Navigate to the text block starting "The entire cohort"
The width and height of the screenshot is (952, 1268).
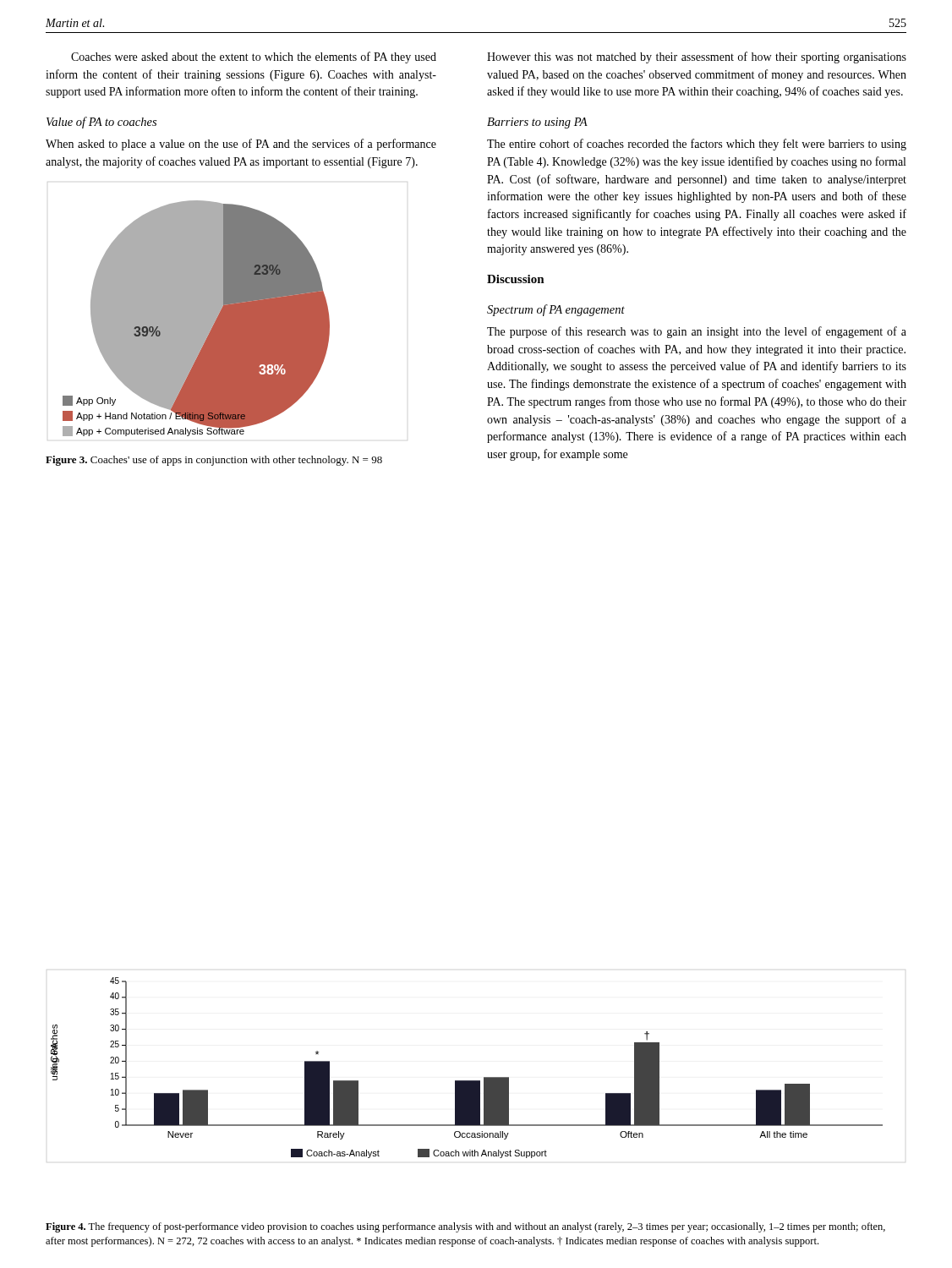[697, 197]
